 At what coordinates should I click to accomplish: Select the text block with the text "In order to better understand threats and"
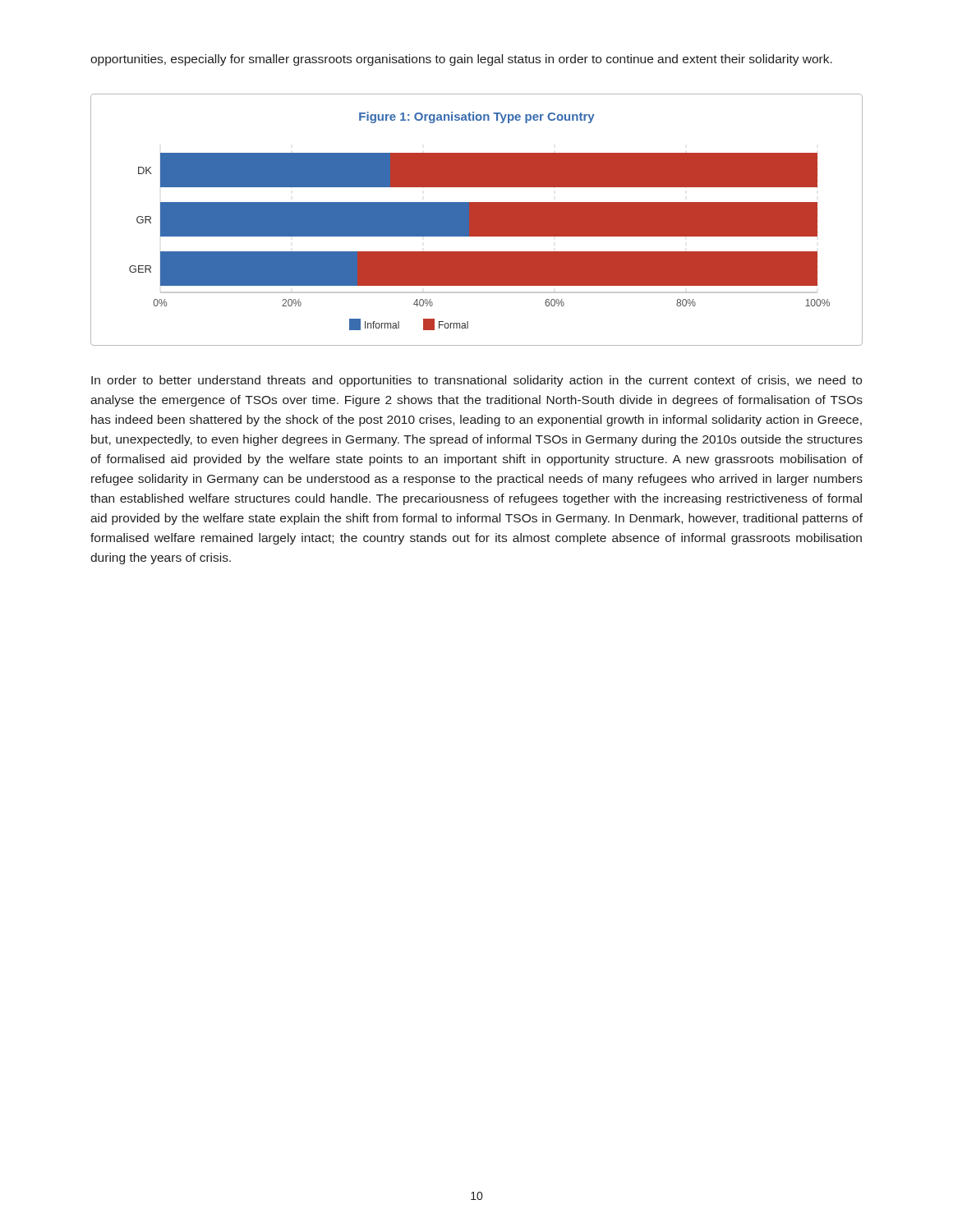click(476, 469)
